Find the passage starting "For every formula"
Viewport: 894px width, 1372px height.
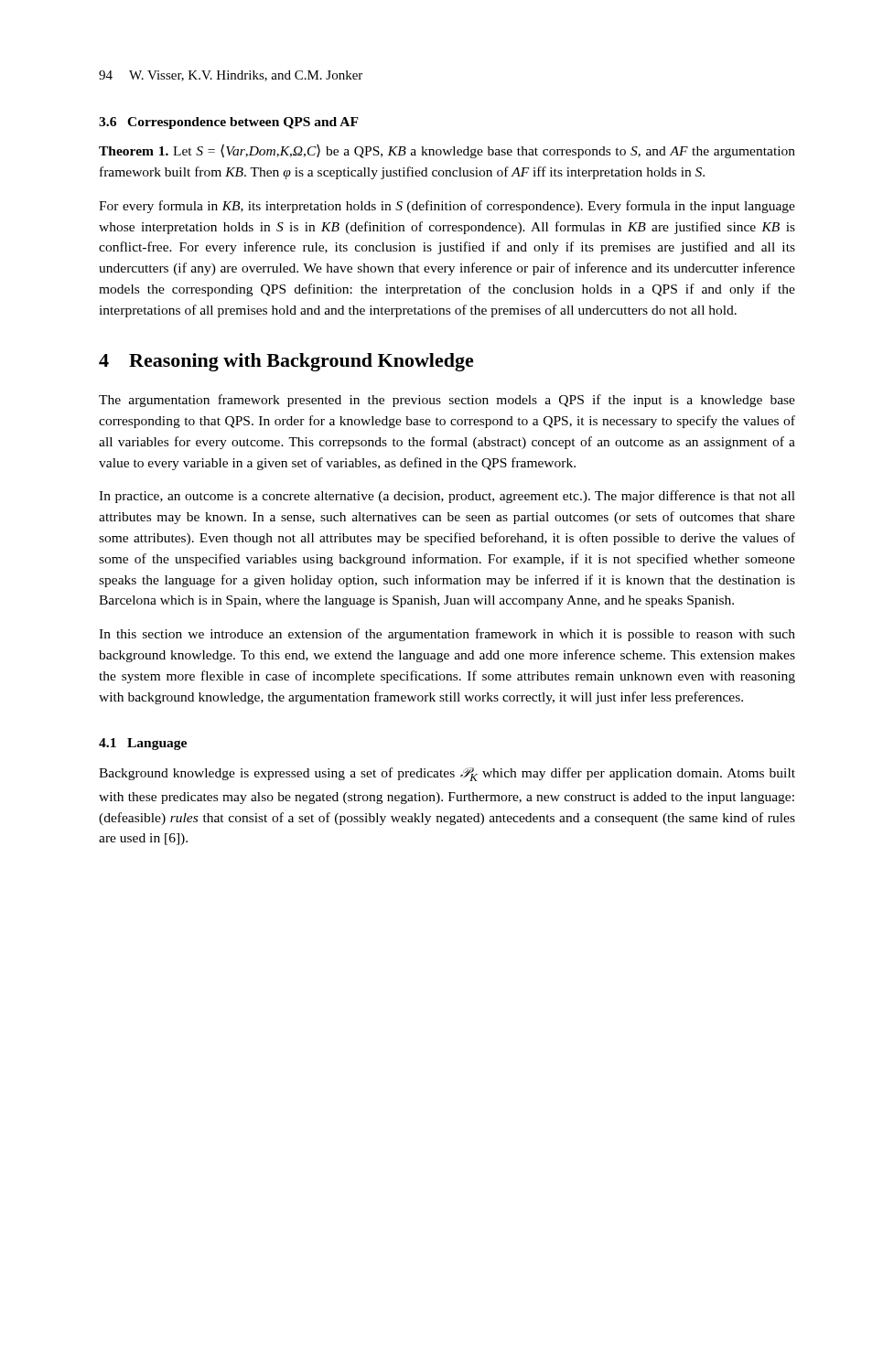447,257
